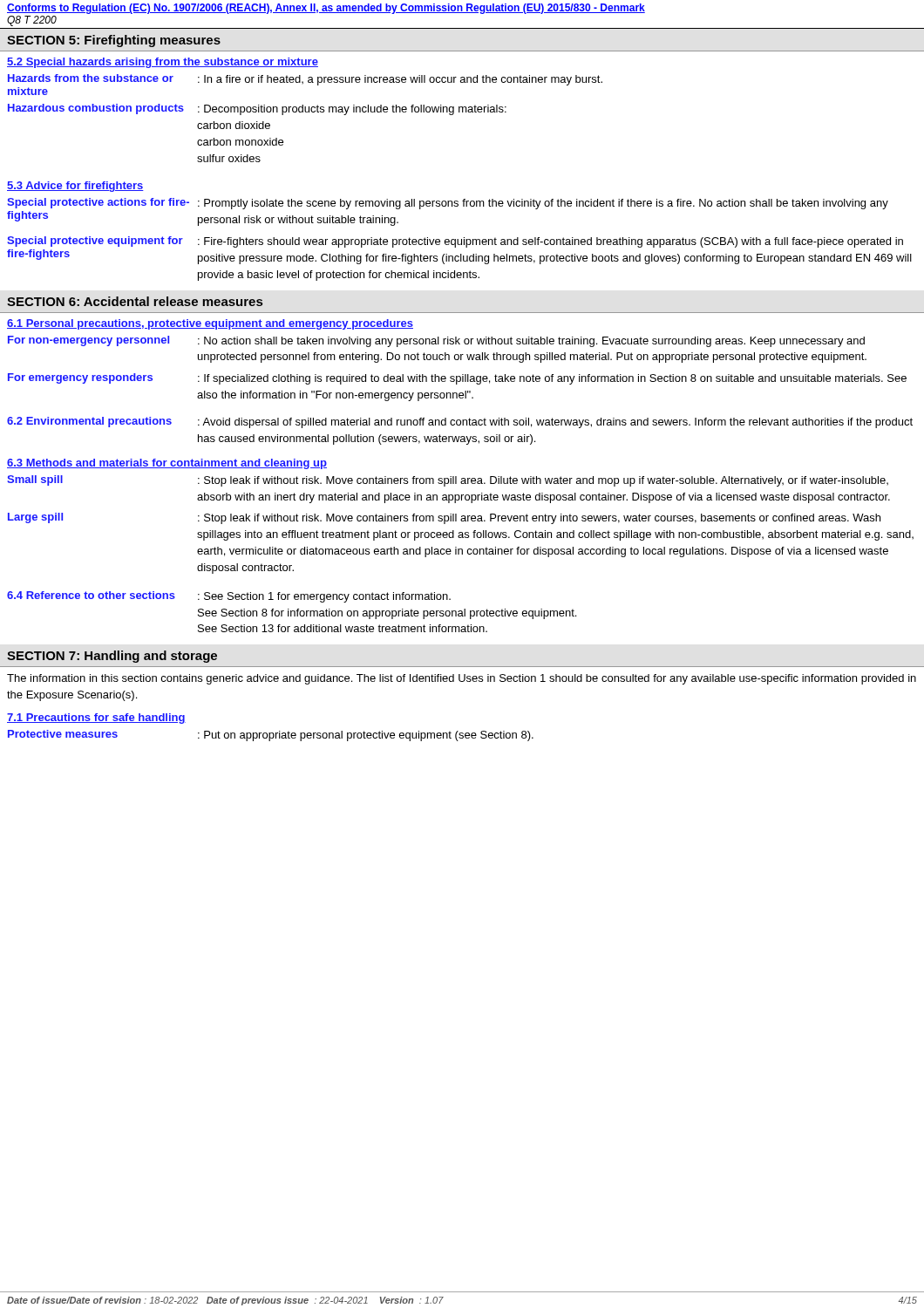924x1308 pixels.
Task: Find the section header that says "5.3 Advice for firefighters"
Action: [75, 186]
